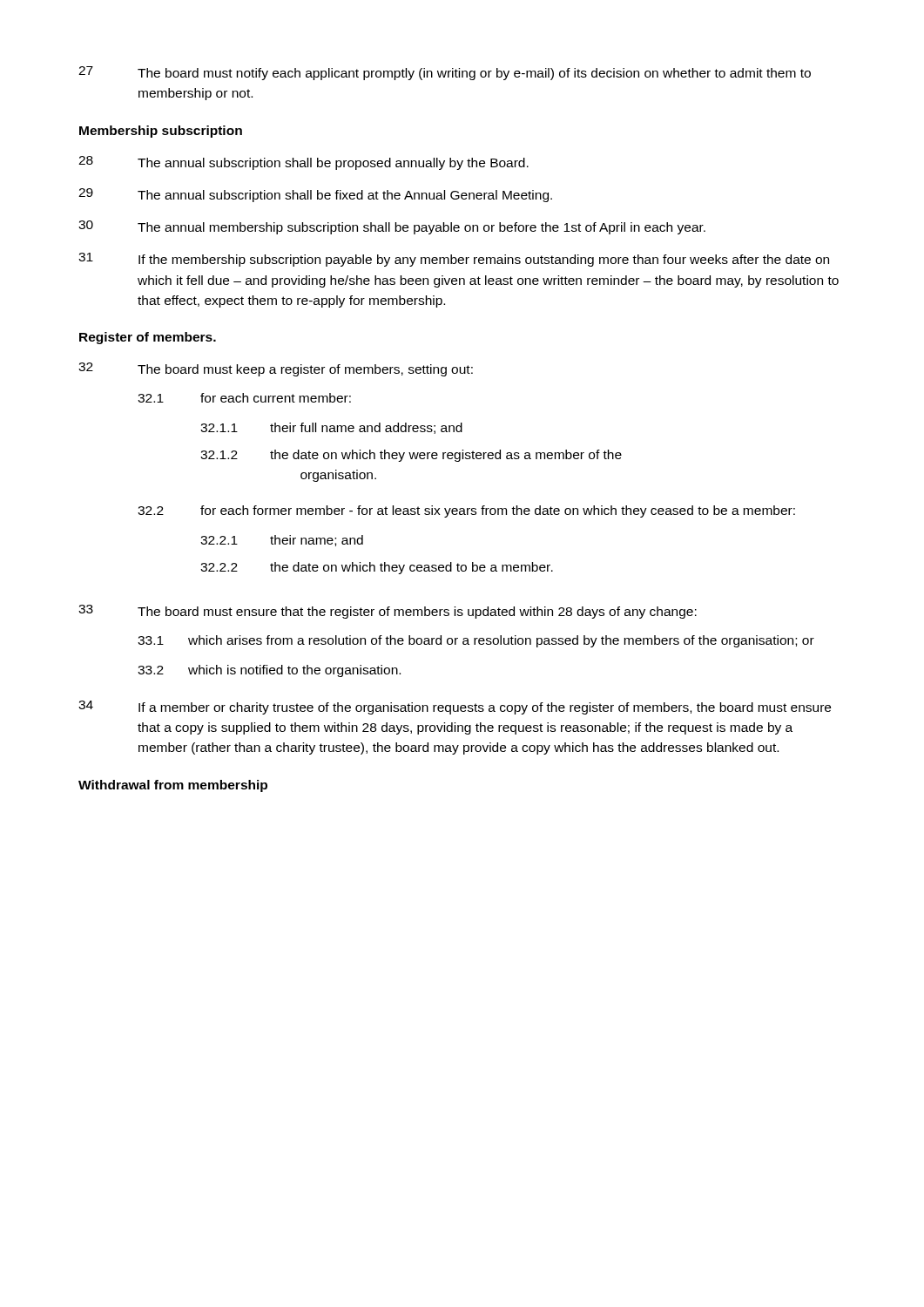Click where it says "Membership subscription"

(160, 130)
